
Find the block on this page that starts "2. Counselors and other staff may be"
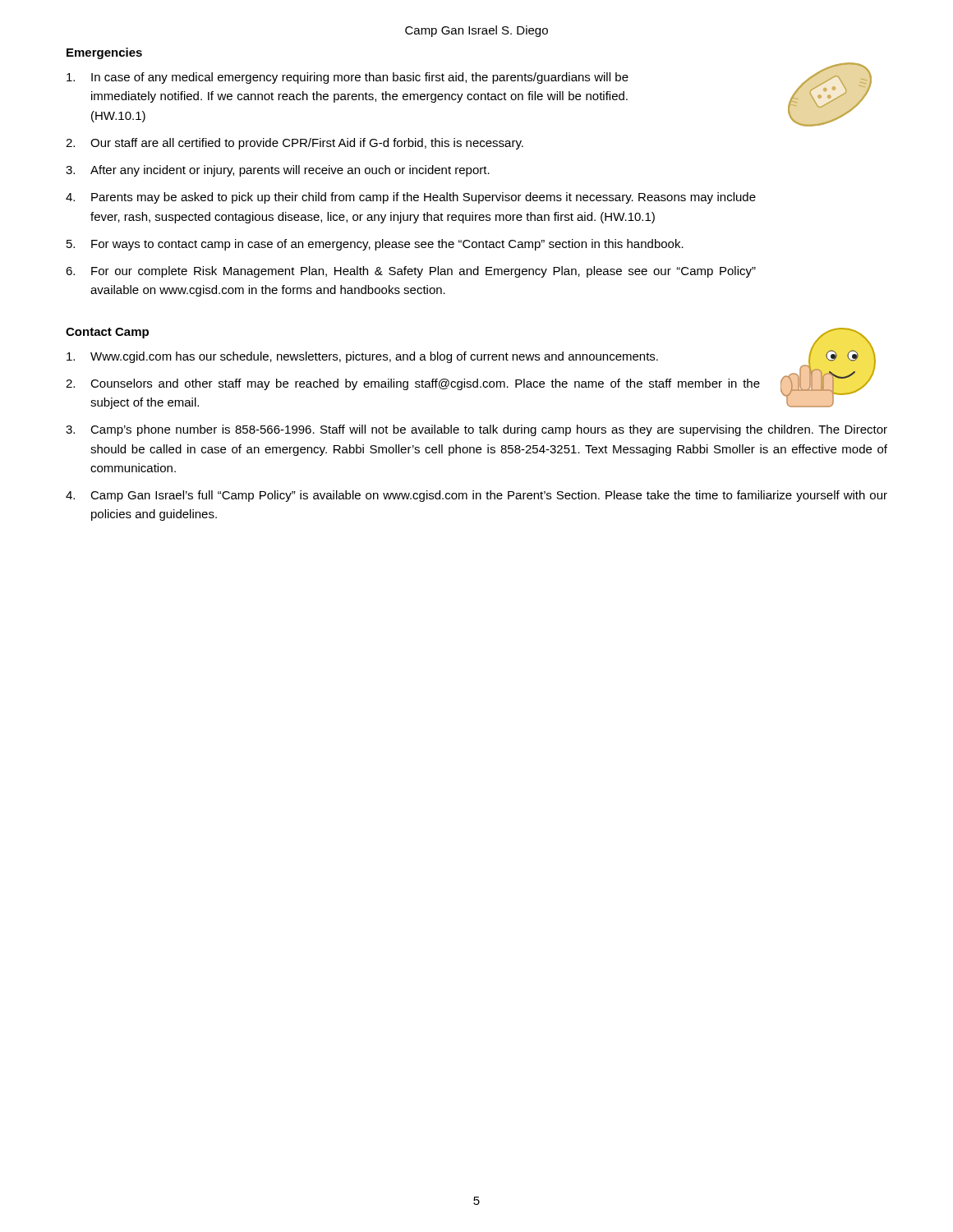click(x=413, y=393)
